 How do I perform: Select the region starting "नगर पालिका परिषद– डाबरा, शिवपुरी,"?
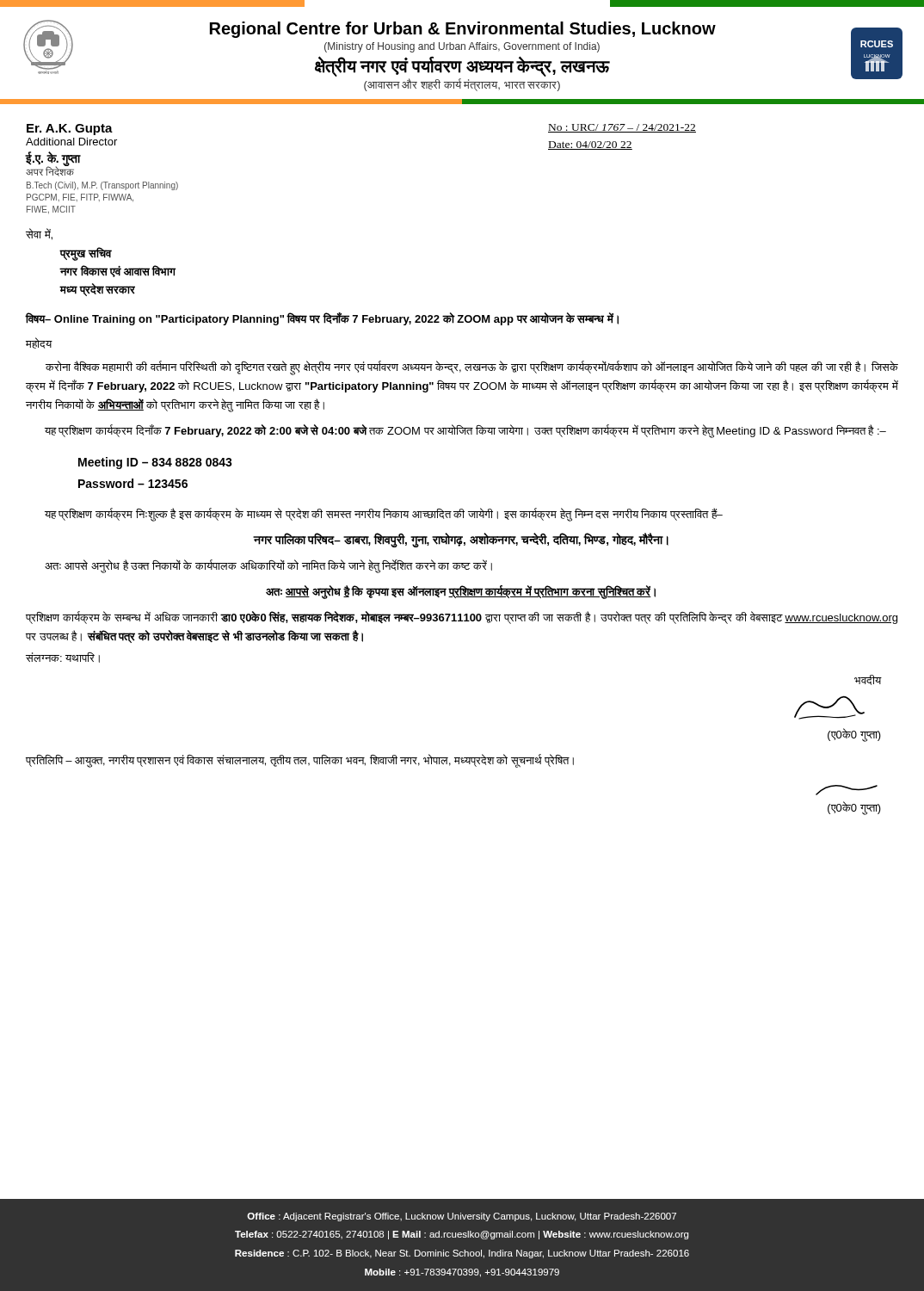462,540
